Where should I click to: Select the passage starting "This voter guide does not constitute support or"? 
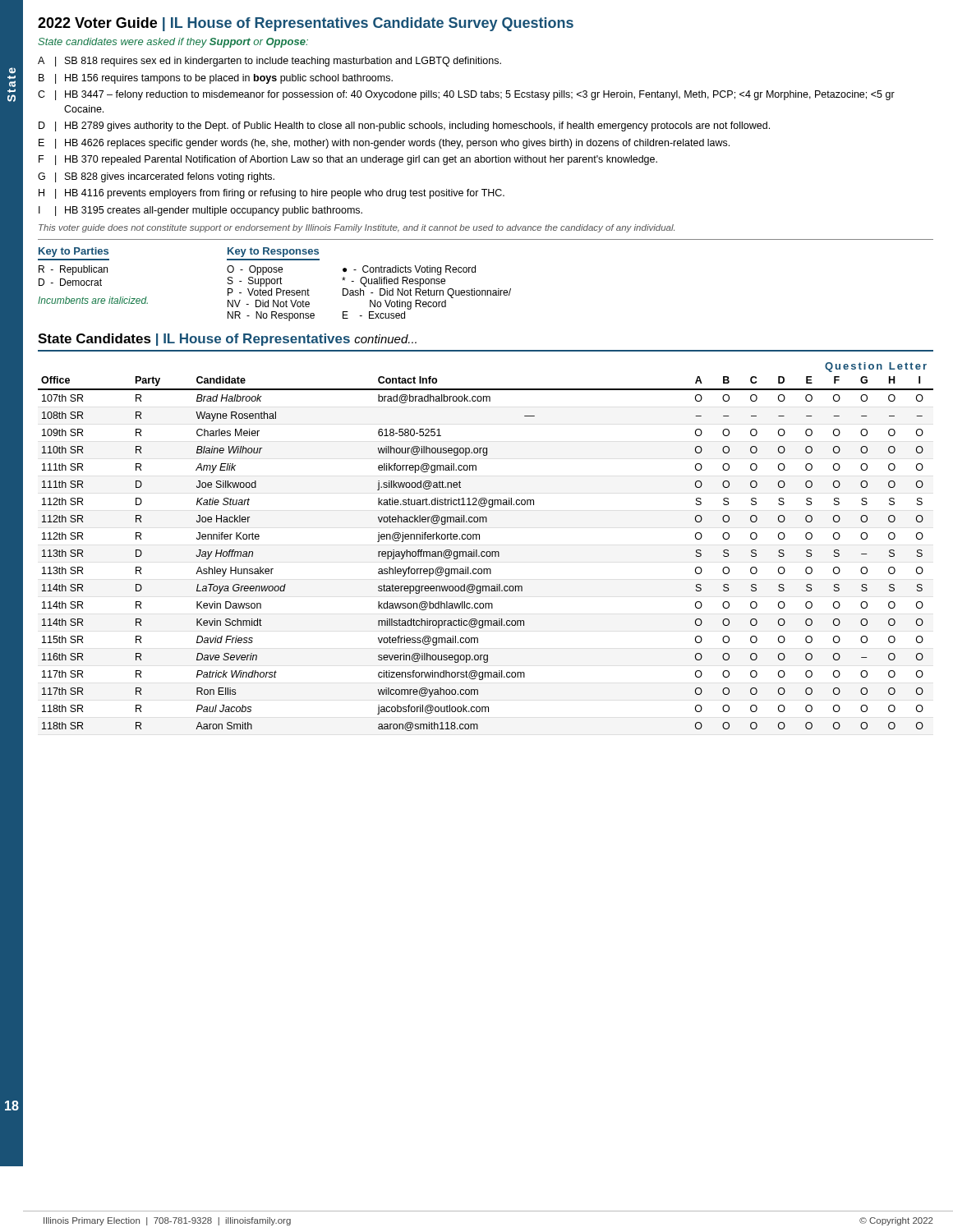point(357,228)
